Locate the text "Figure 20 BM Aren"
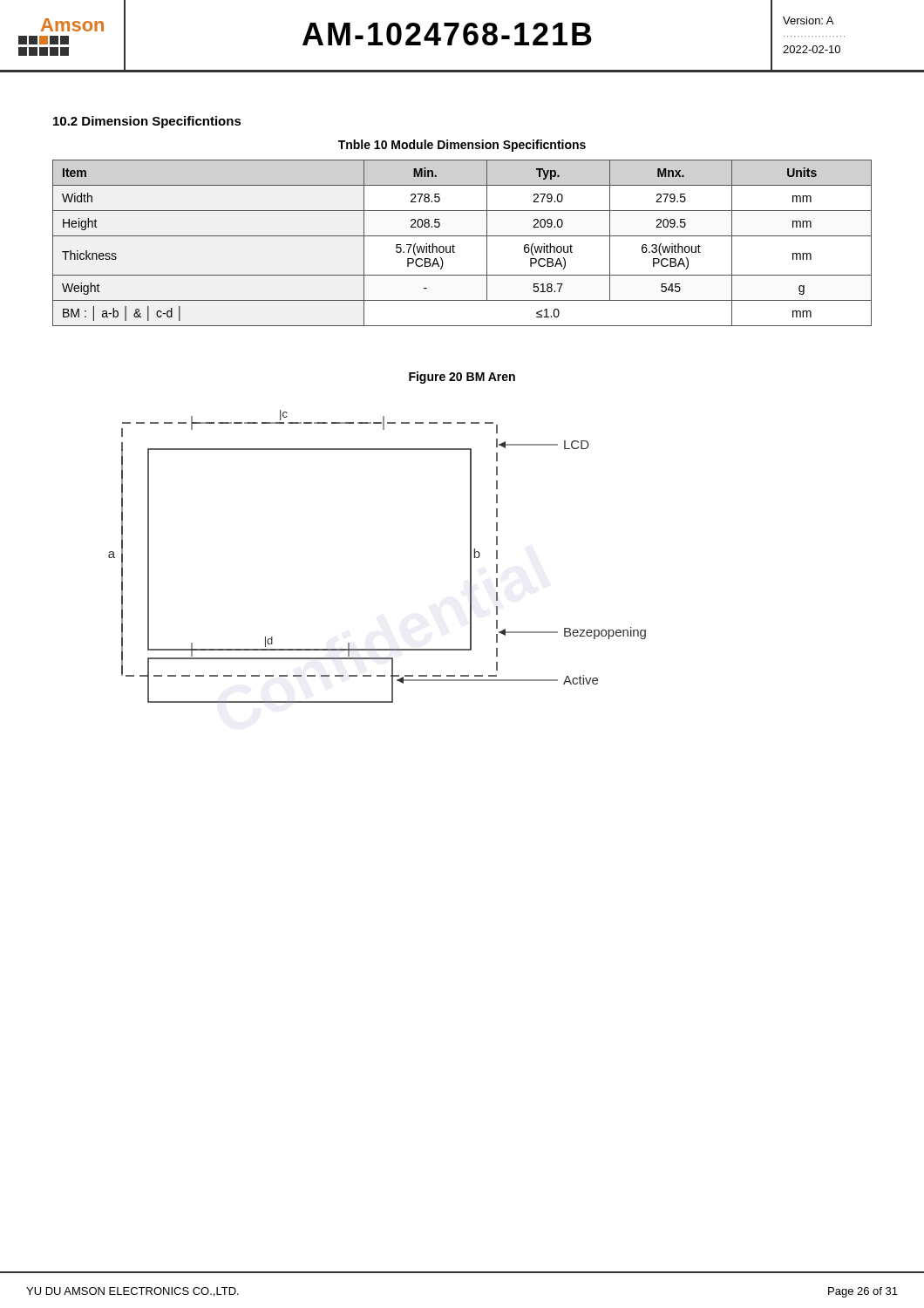Viewport: 924px width, 1308px height. (x=462, y=377)
